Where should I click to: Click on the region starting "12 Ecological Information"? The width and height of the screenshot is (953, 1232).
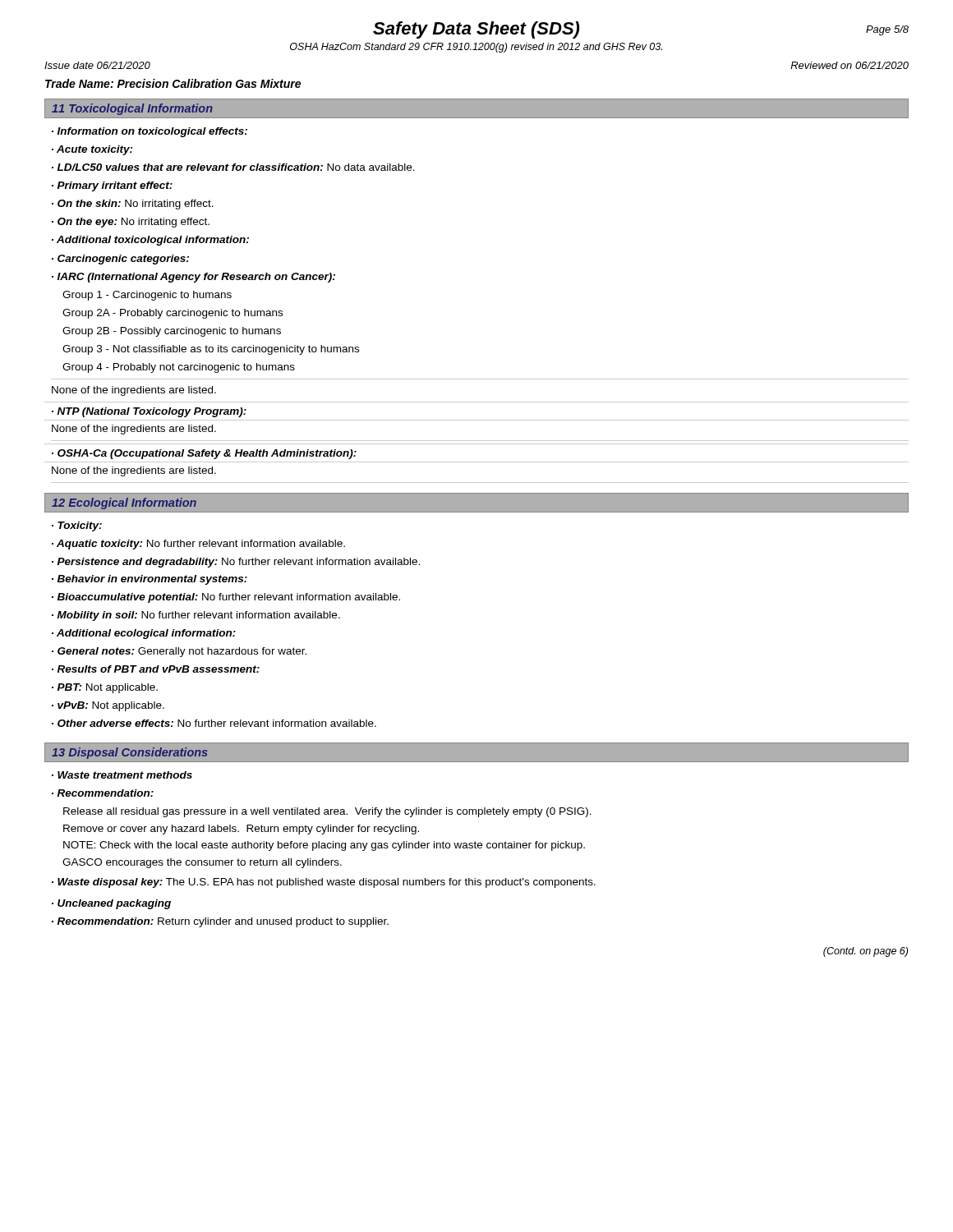(x=124, y=502)
